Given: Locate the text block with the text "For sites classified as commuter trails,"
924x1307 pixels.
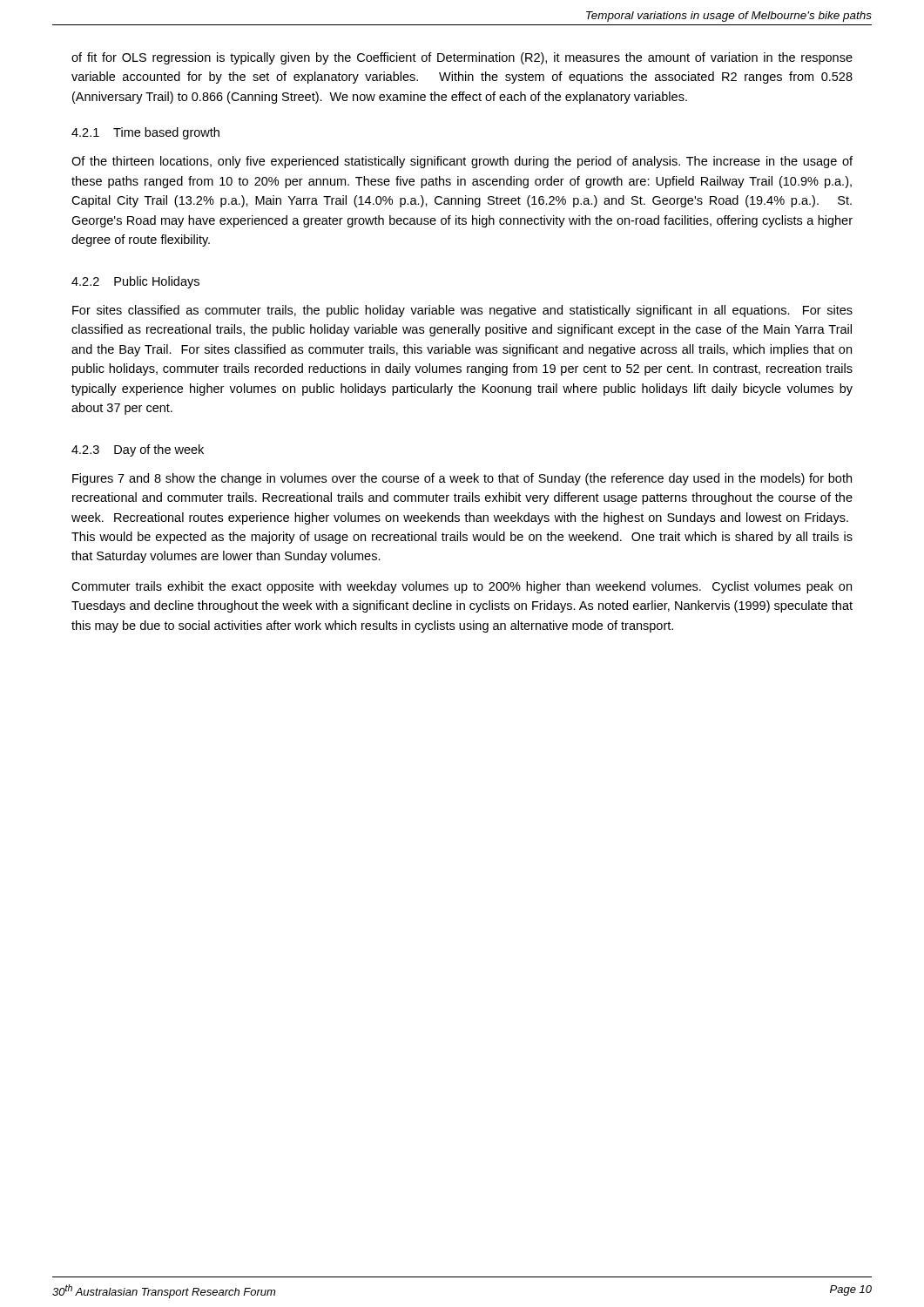Looking at the screenshot, I should (462, 359).
